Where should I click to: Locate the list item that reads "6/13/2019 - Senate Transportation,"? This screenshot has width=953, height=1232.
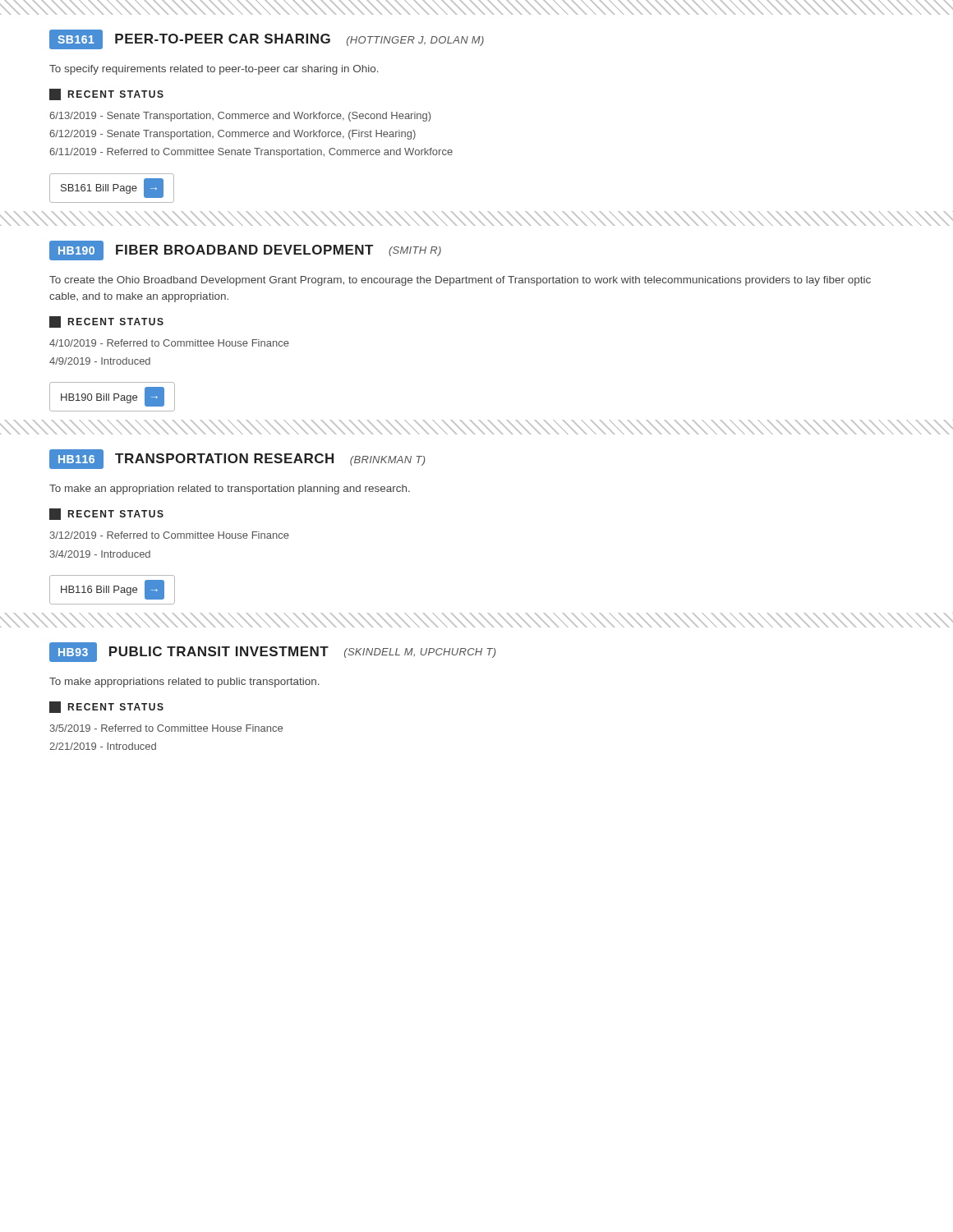[x=240, y=116]
